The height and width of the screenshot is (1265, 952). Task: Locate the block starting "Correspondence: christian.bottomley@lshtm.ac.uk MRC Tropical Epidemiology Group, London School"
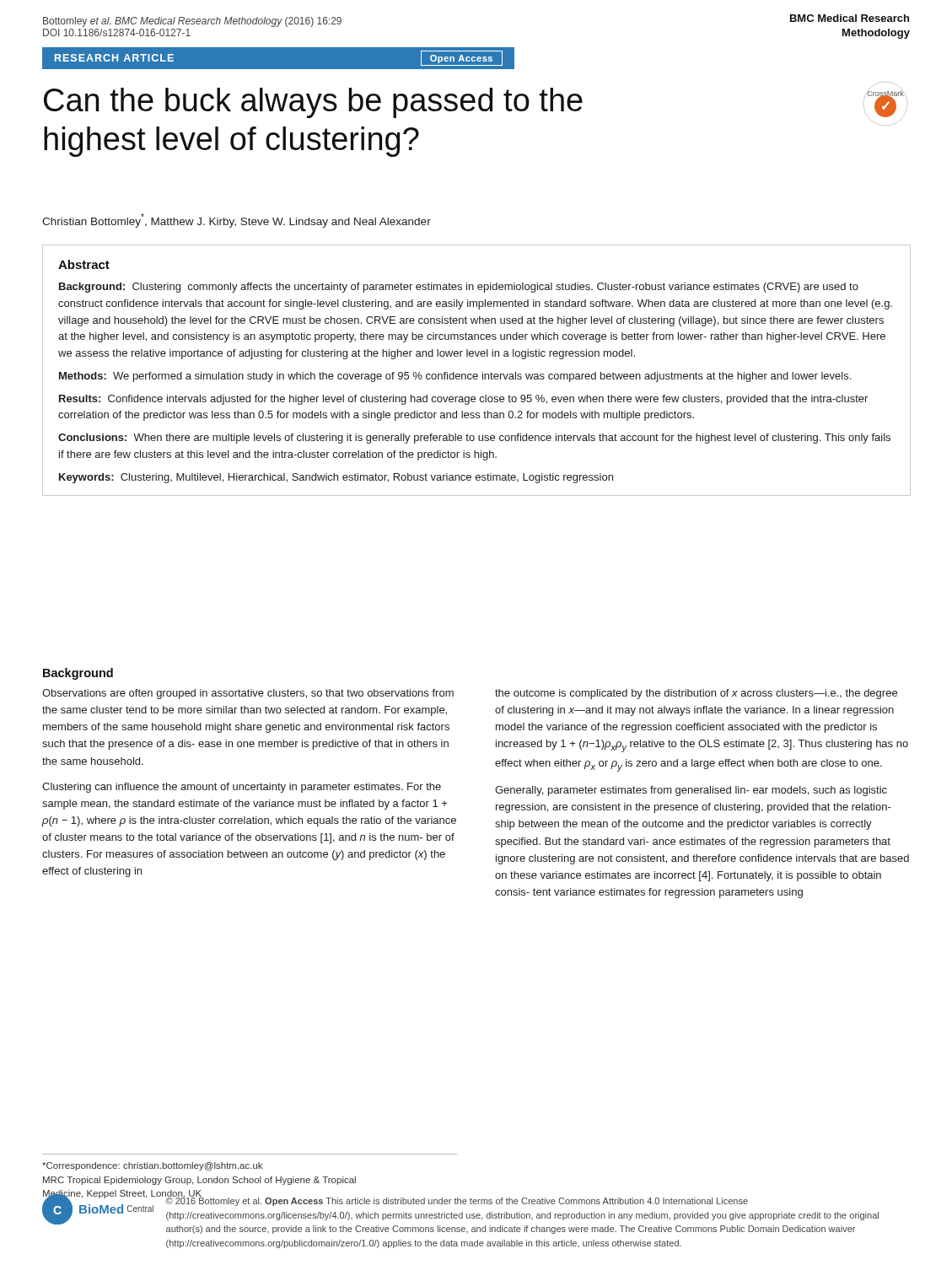click(x=199, y=1180)
